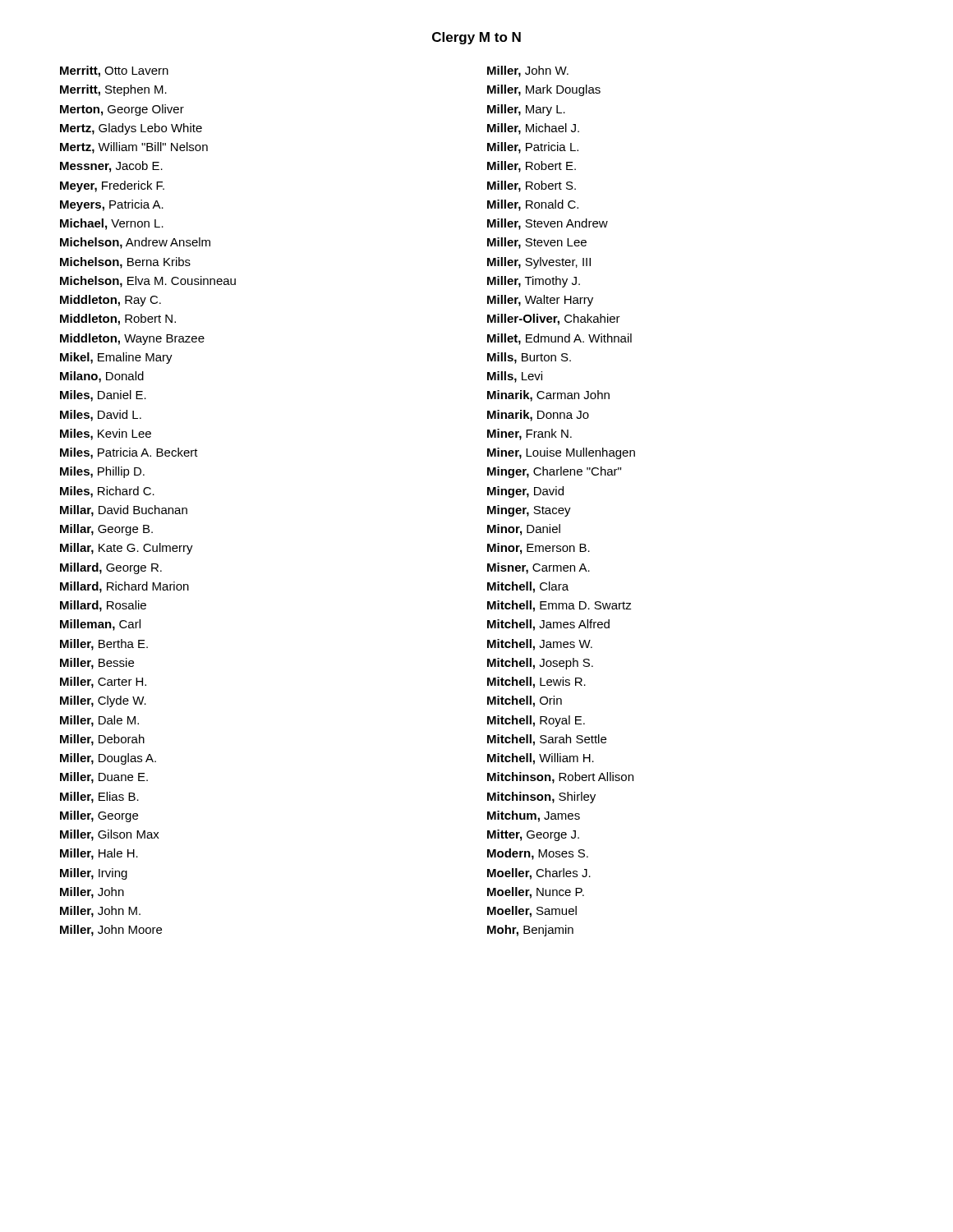Locate the list item containing "Michael, Vernon L."
953x1232 pixels.
tap(112, 223)
